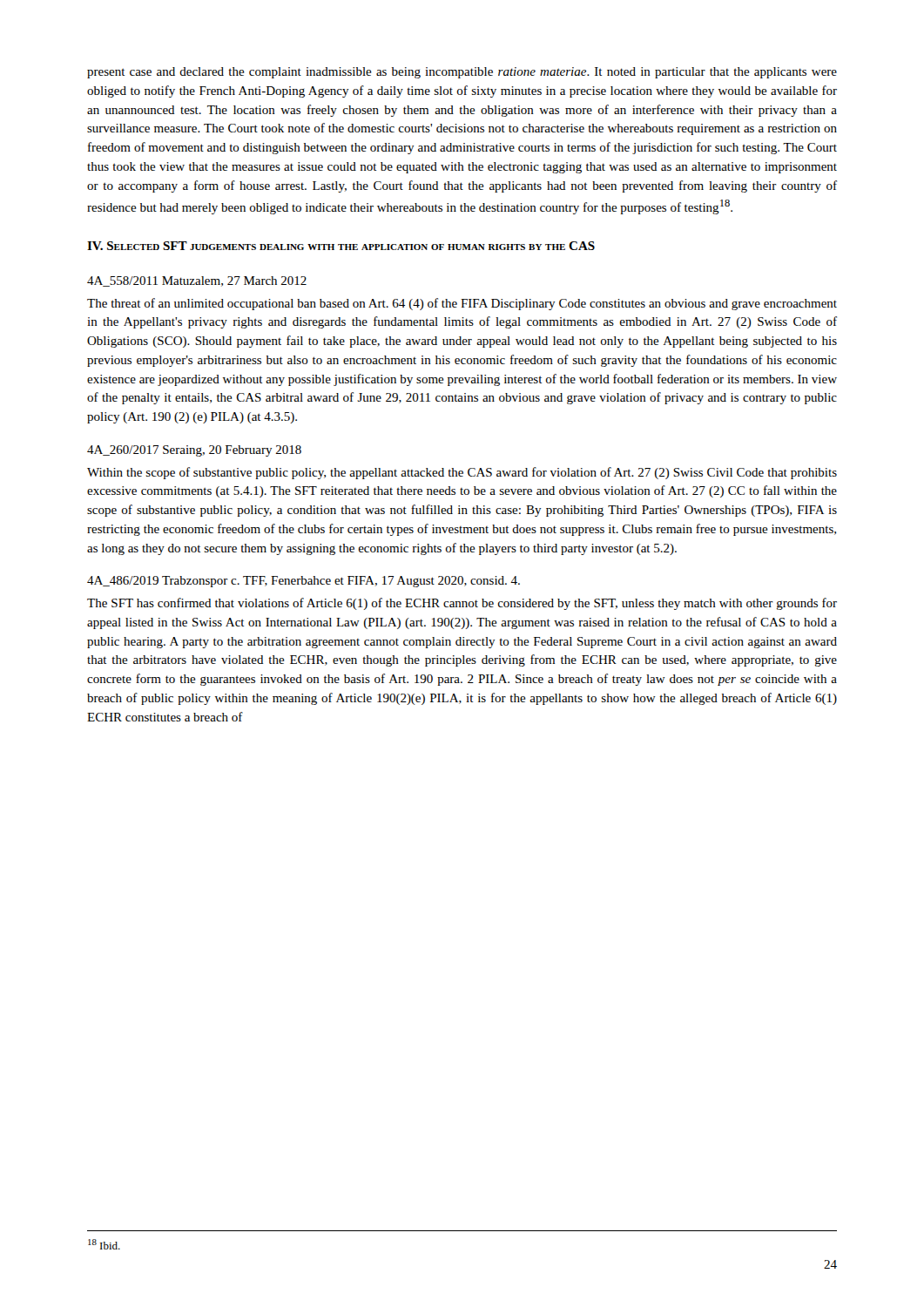
Task: Click on the block starting "The threat of"
Action: (x=462, y=360)
